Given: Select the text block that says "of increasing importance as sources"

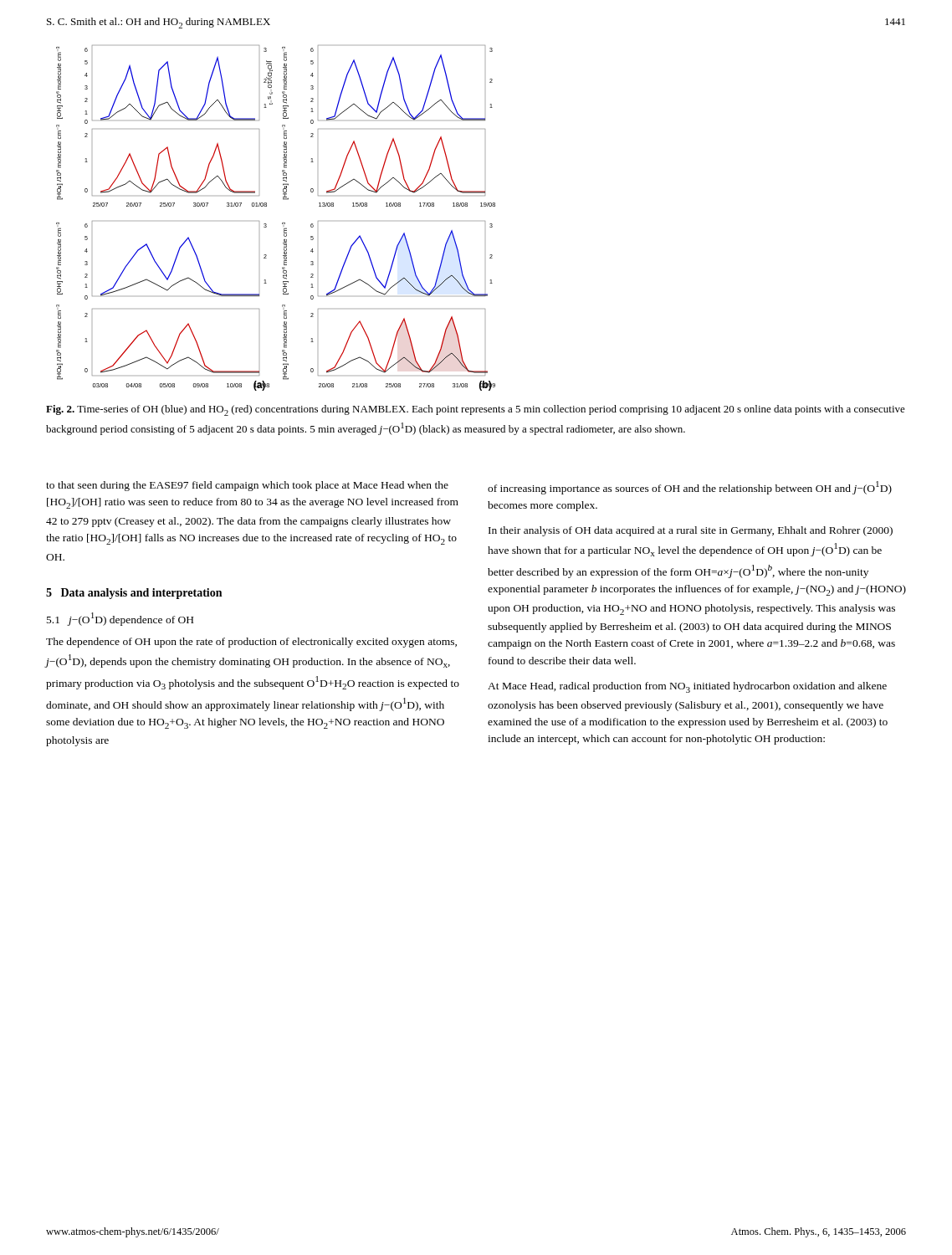Looking at the screenshot, I should click(x=690, y=495).
